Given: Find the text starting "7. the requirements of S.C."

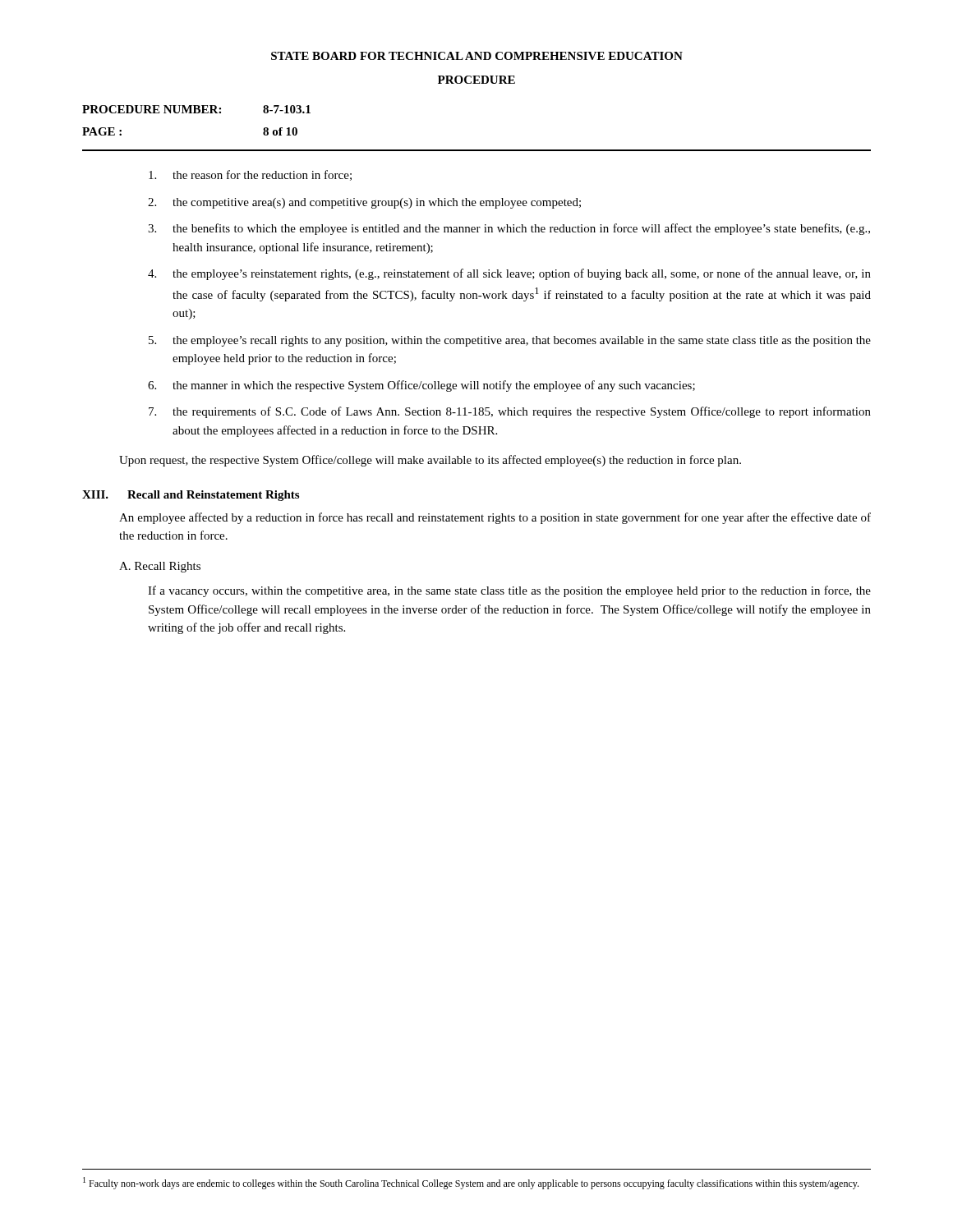Looking at the screenshot, I should pyautogui.click(x=509, y=421).
